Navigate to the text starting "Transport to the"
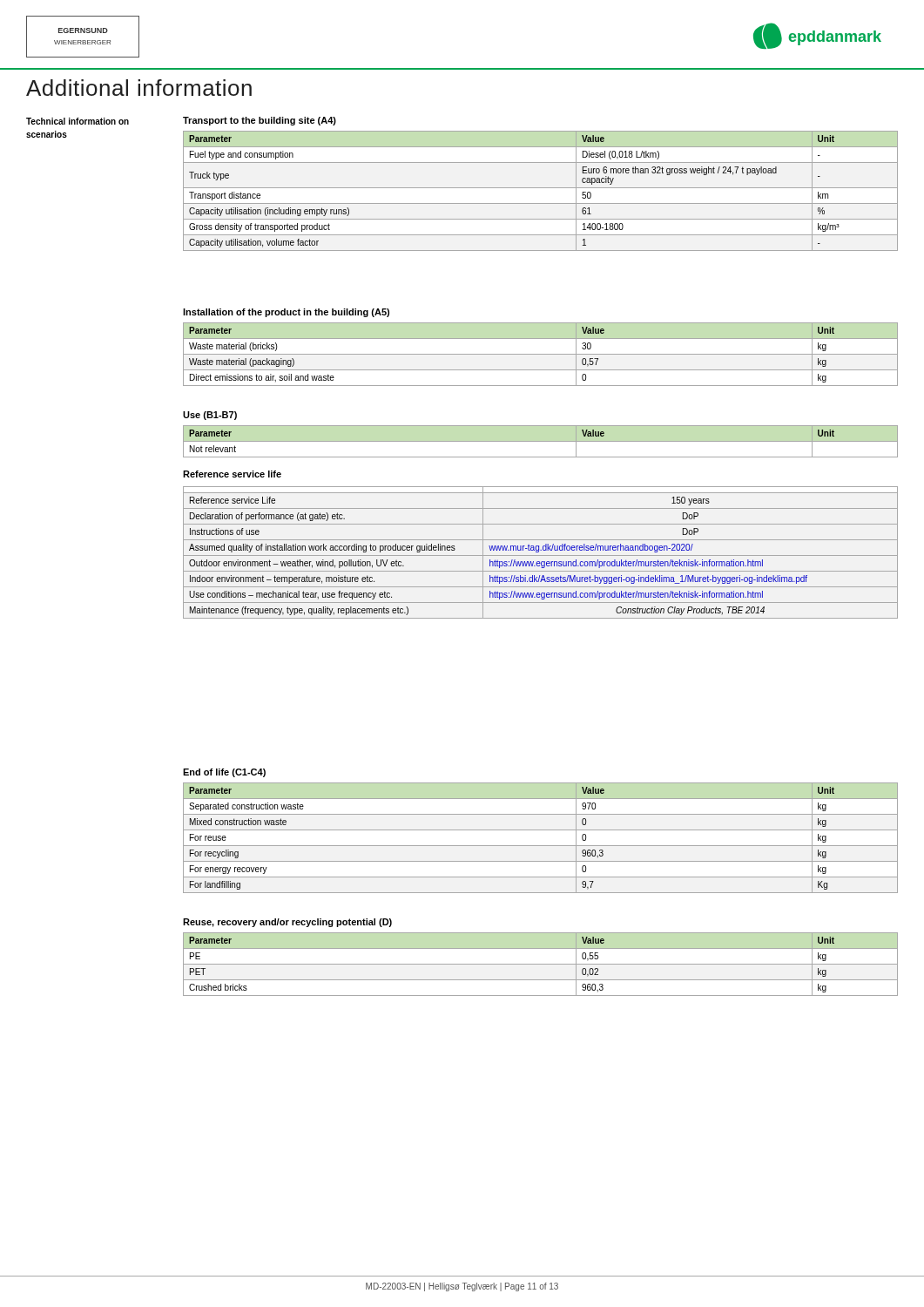Screen dimensions: 1307x924 click(540, 120)
